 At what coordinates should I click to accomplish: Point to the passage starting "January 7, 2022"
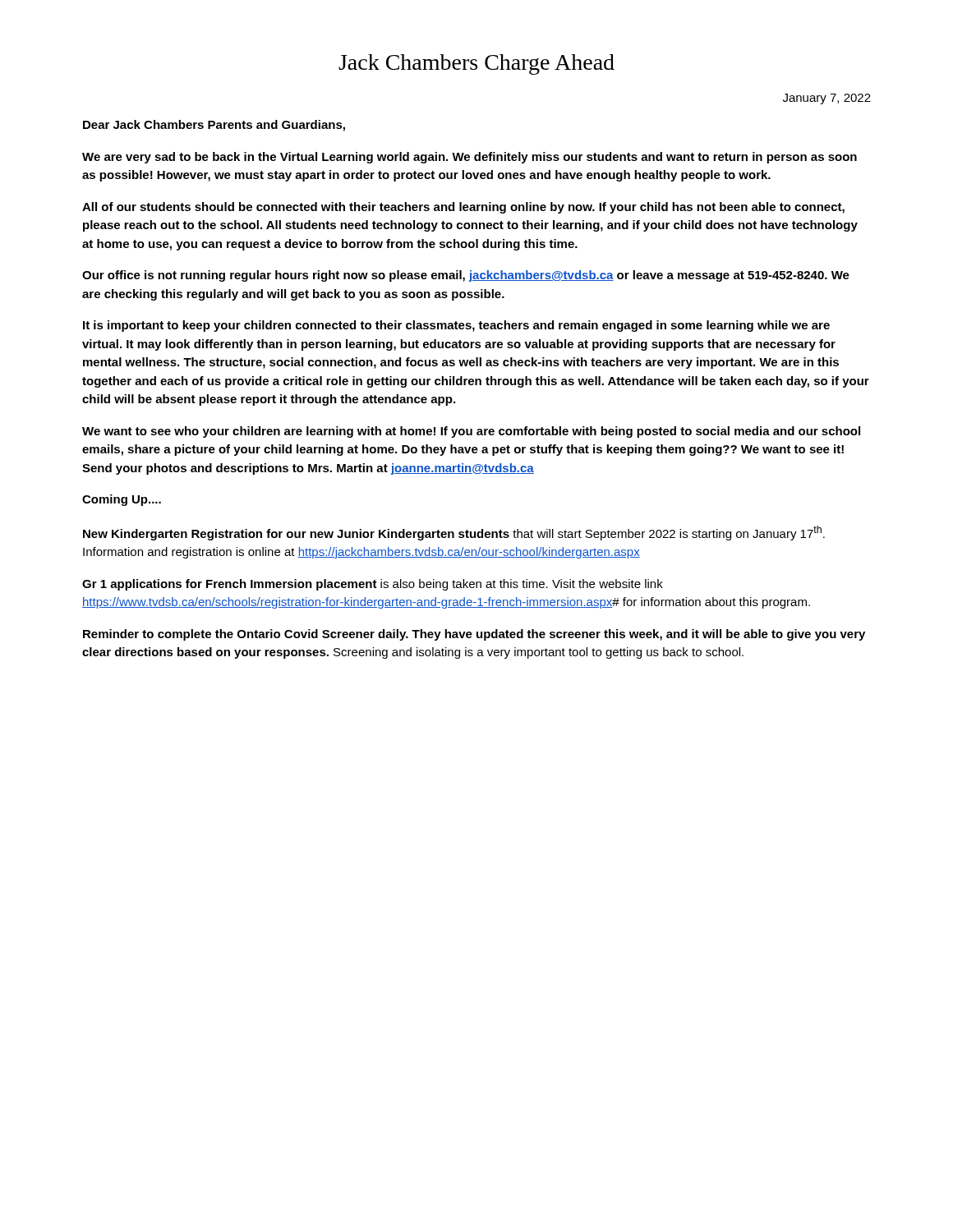click(827, 97)
